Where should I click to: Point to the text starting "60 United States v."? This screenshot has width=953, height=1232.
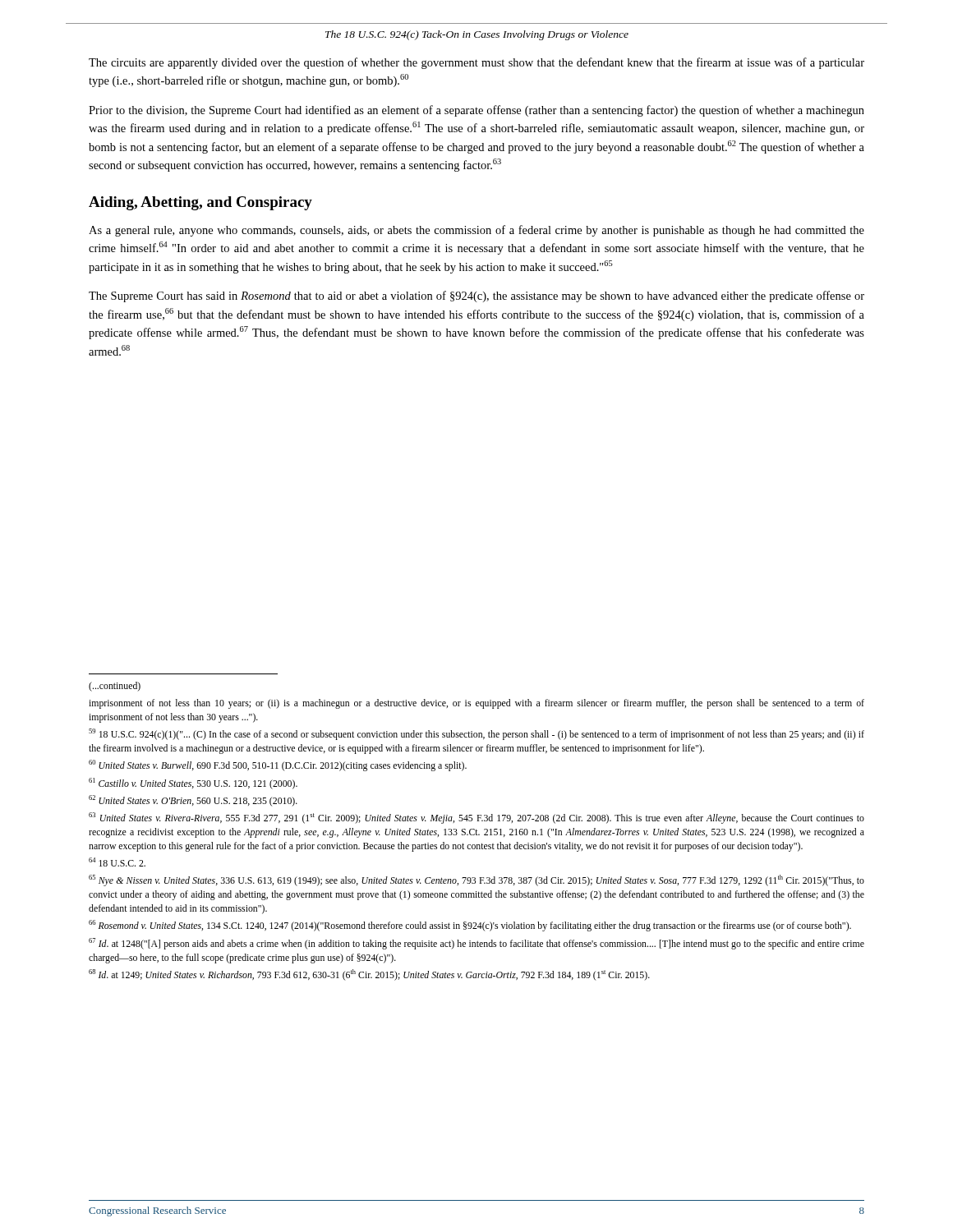point(278,765)
